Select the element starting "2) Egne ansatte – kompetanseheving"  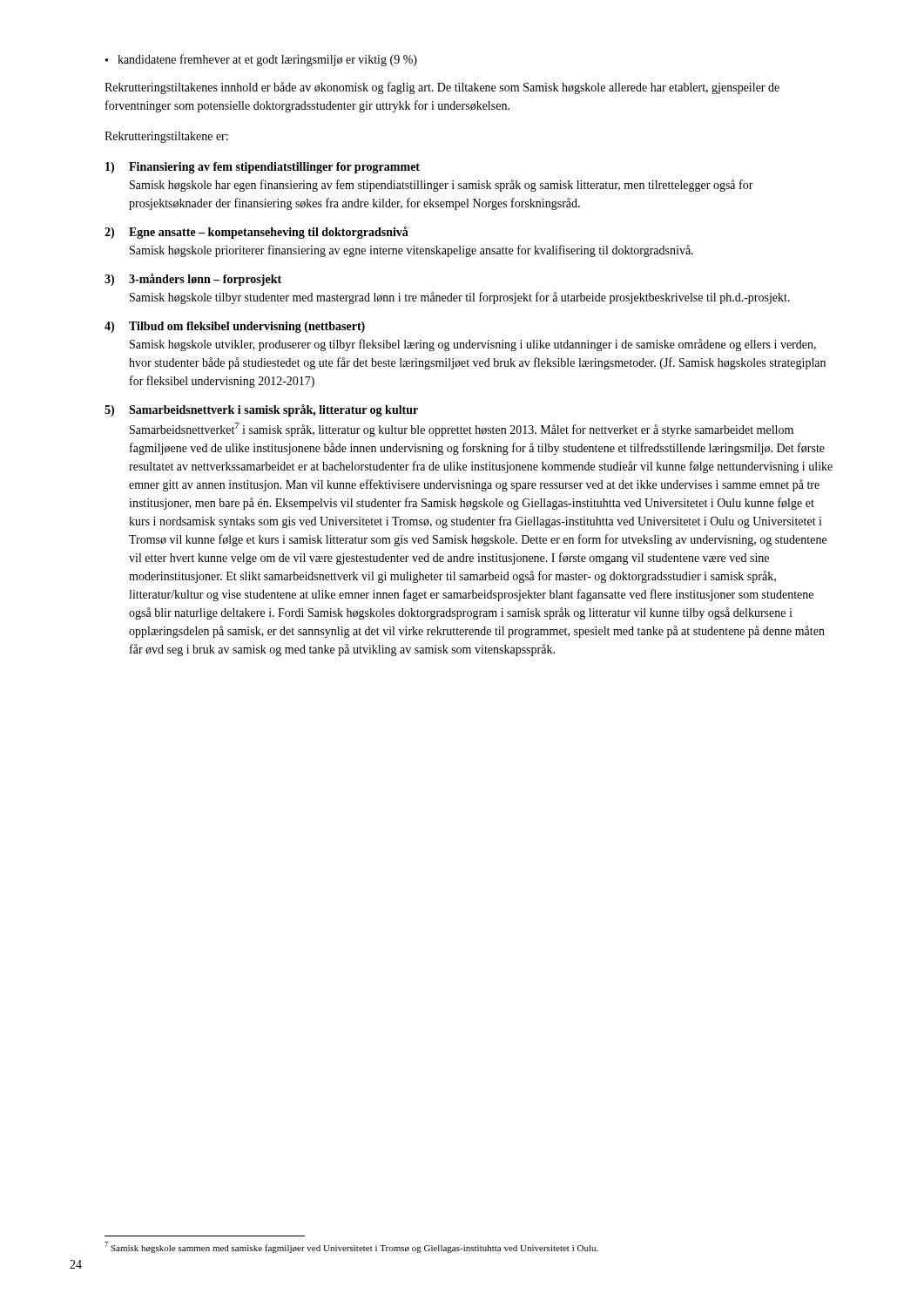pos(399,241)
